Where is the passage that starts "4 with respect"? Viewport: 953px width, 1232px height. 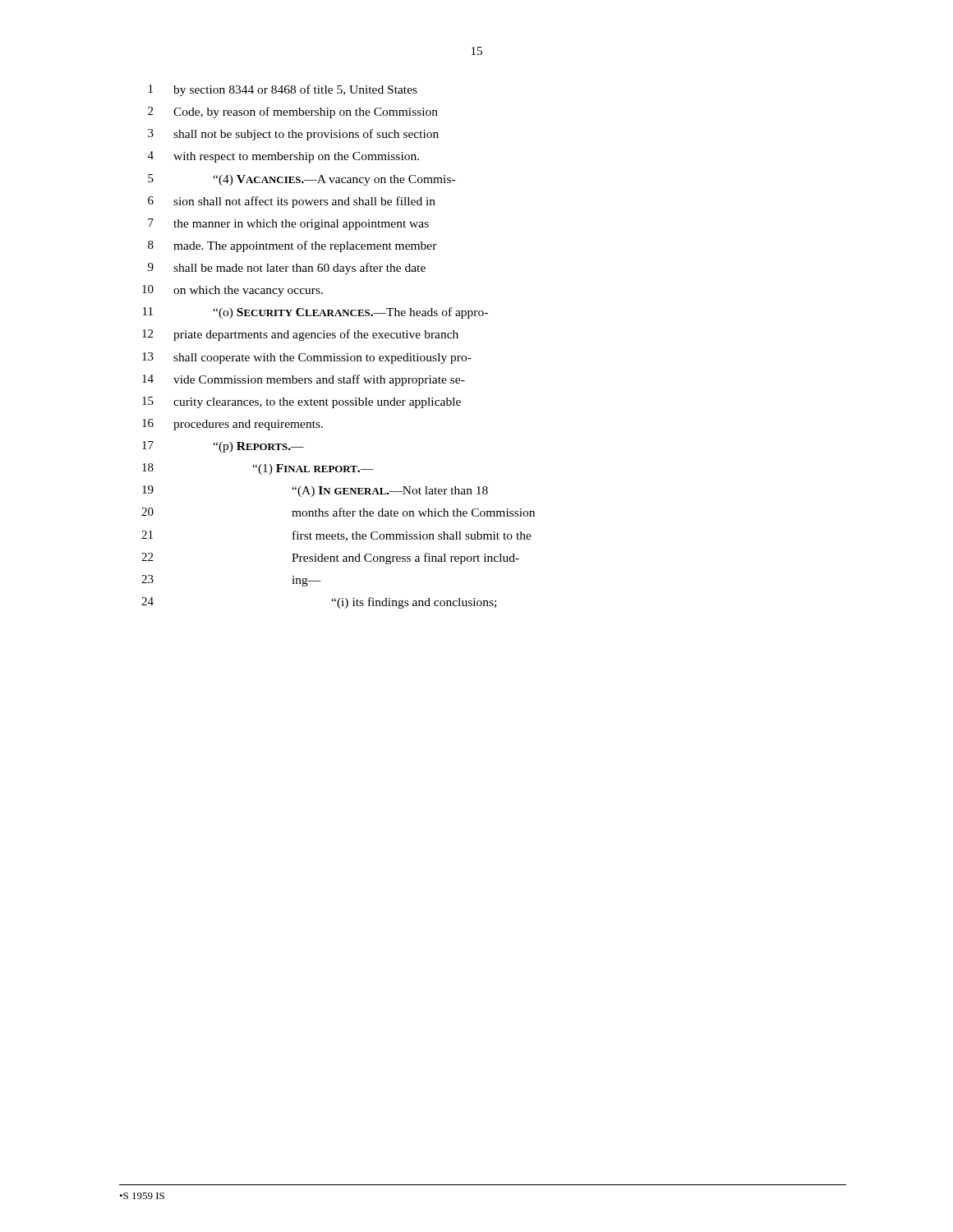[283, 157]
